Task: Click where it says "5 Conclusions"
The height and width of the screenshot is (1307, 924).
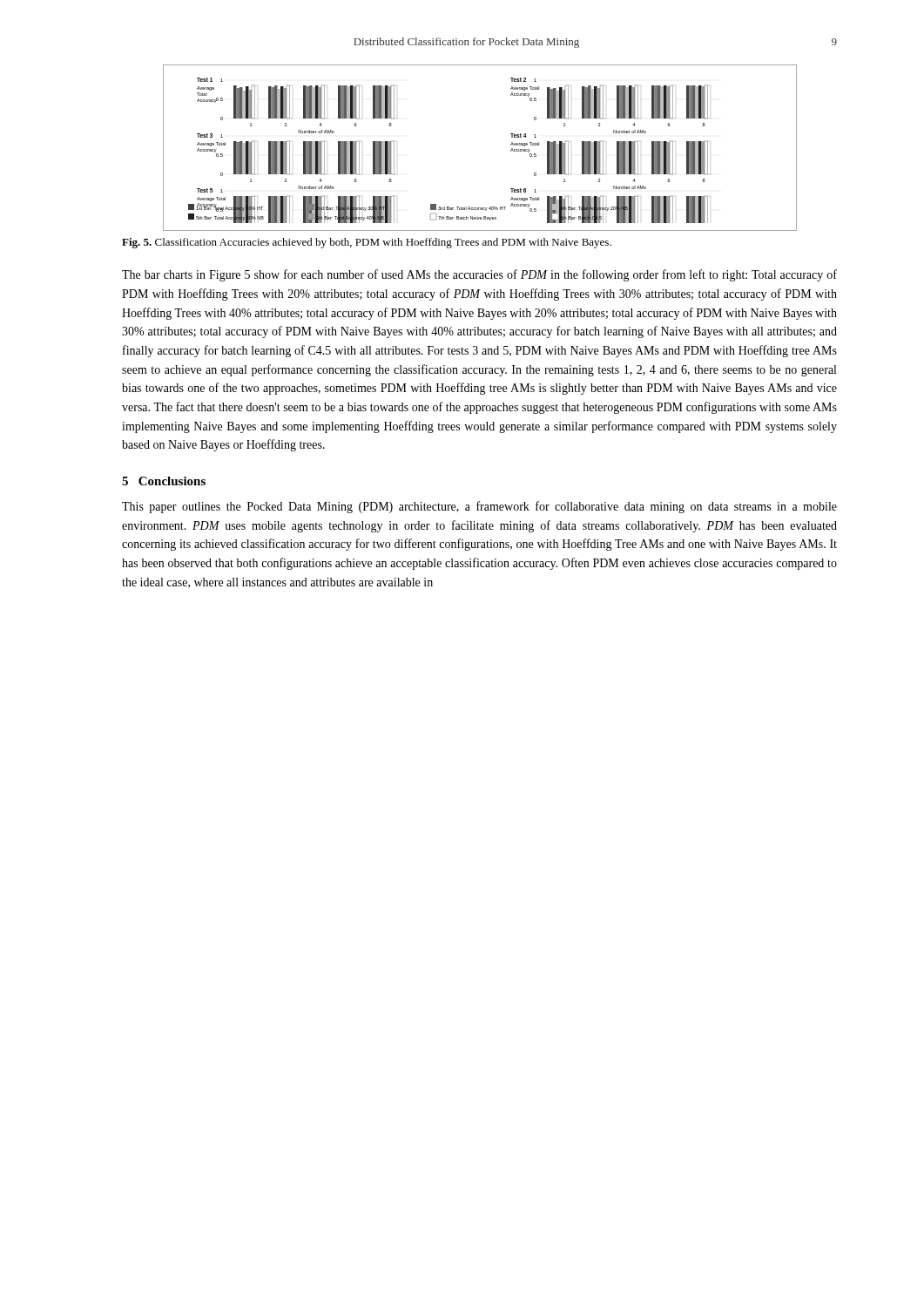Action: (x=164, y=481)
